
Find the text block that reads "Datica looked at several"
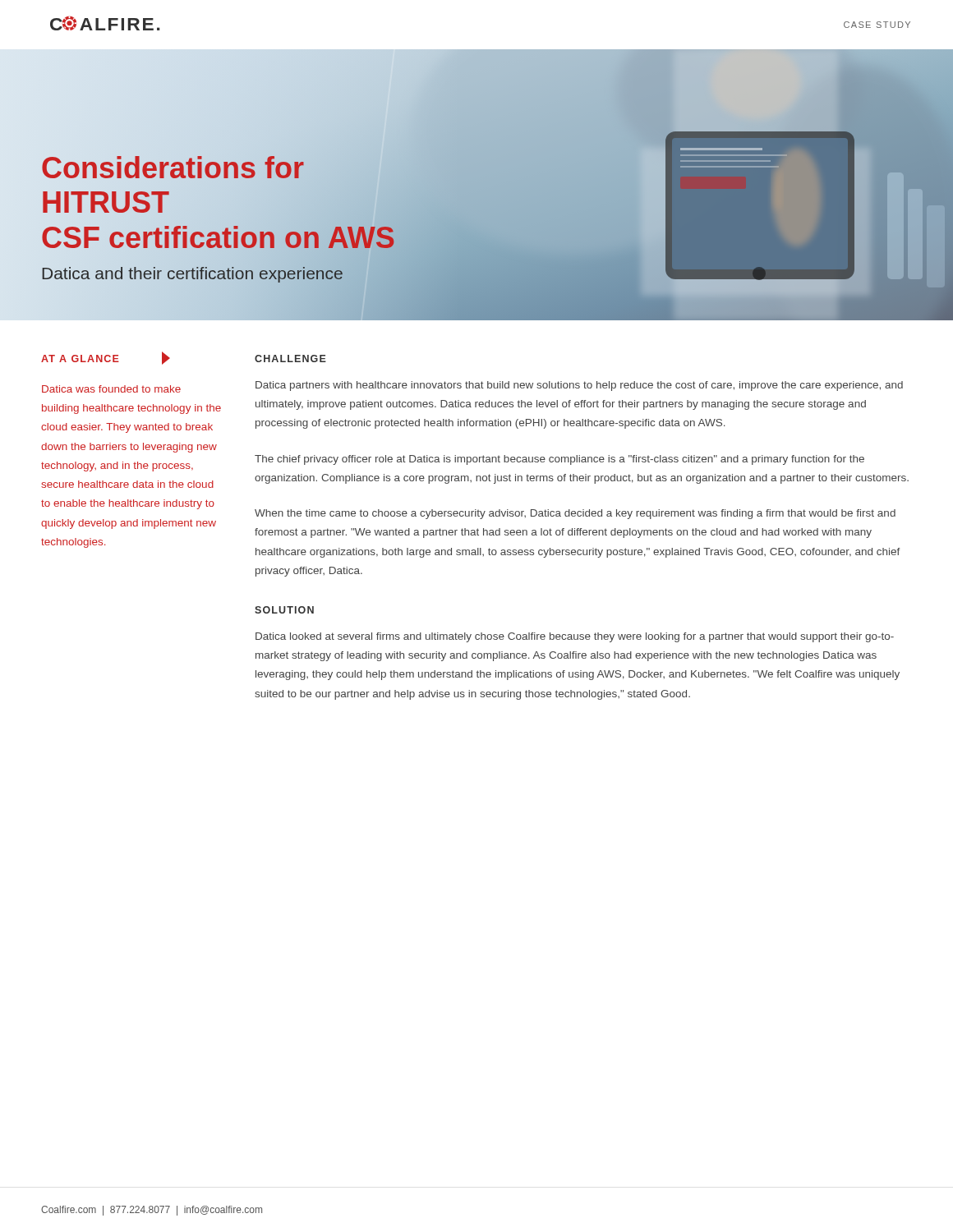[x=577, y=665]
